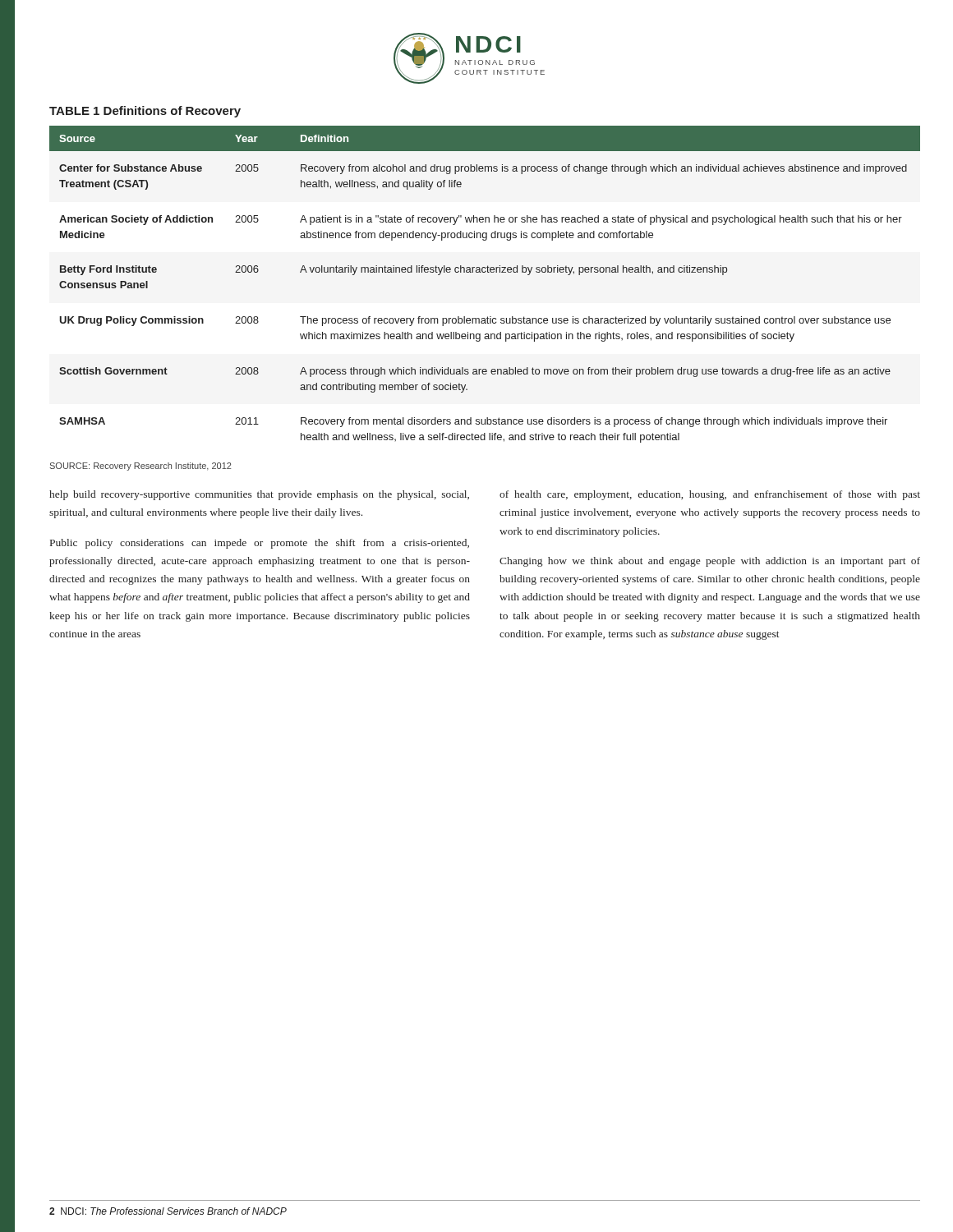Viewport: 953px width, 1232px height.
Task: Locate the section header with the text "TABLE 1 Definitions of"
Action: click(145, 110)
